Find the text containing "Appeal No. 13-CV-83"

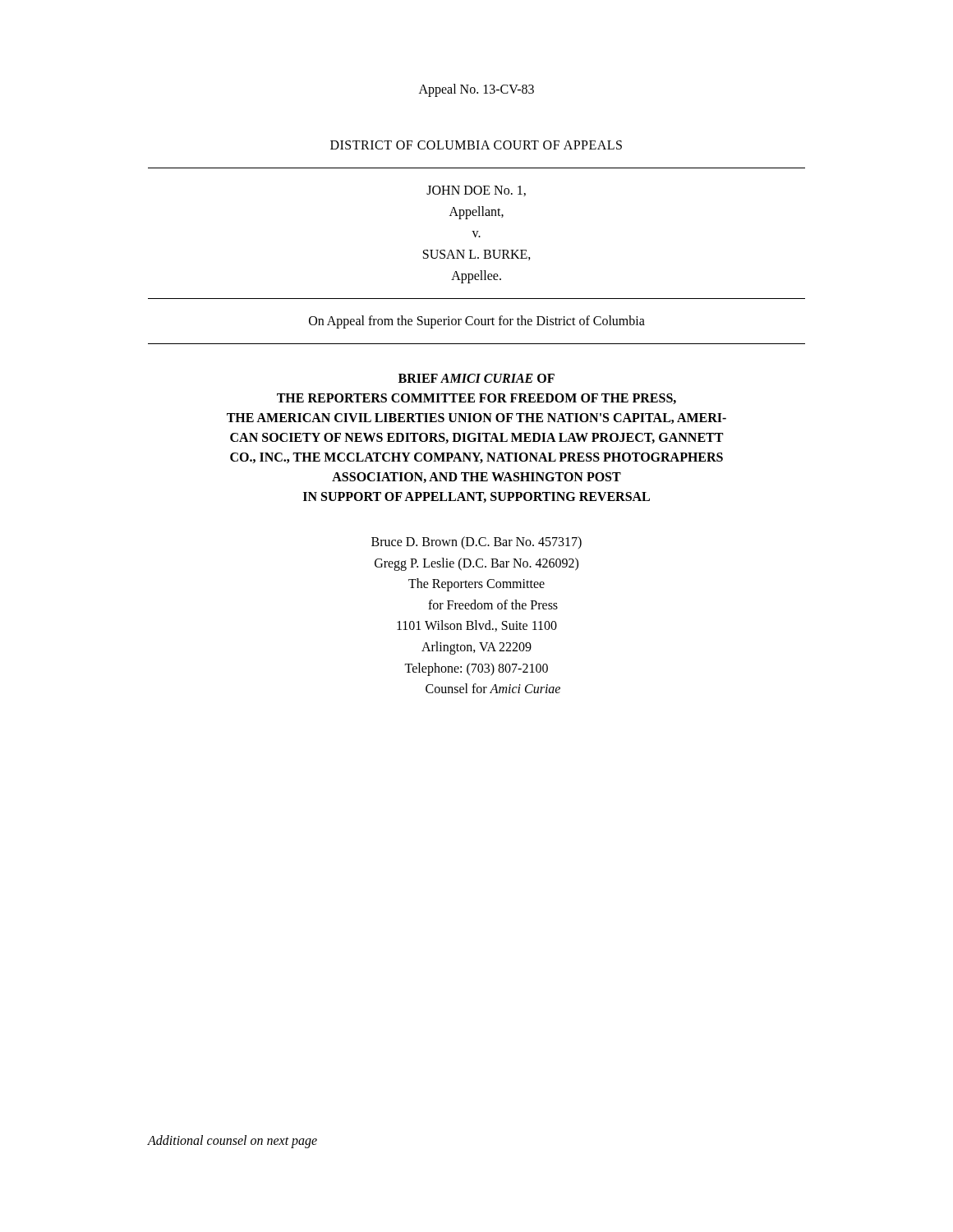(476, 89)
